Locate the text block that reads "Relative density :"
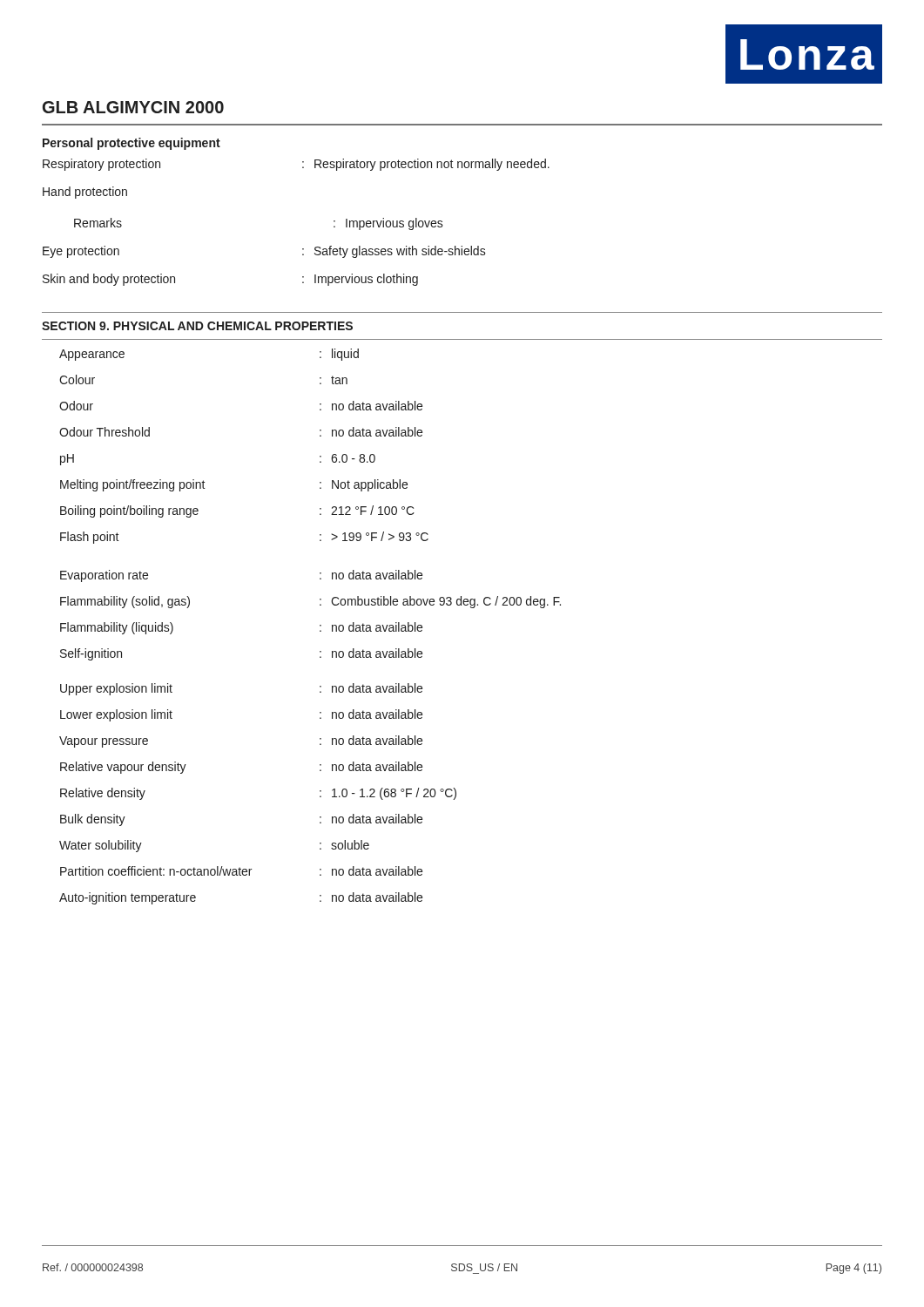 (x=97, y=793)
